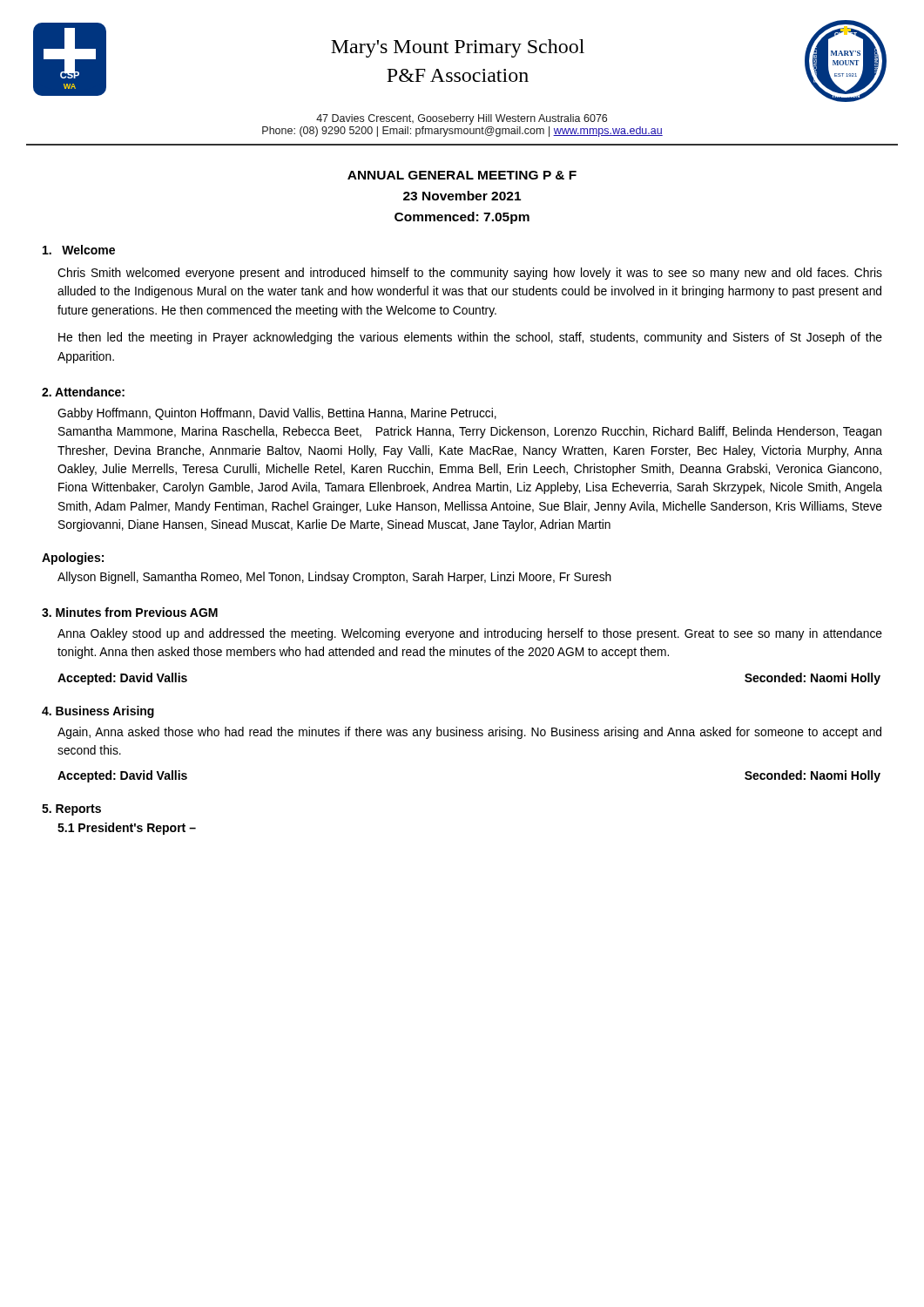Select the text block with the text "He then led the"

(x=470, y=347)
